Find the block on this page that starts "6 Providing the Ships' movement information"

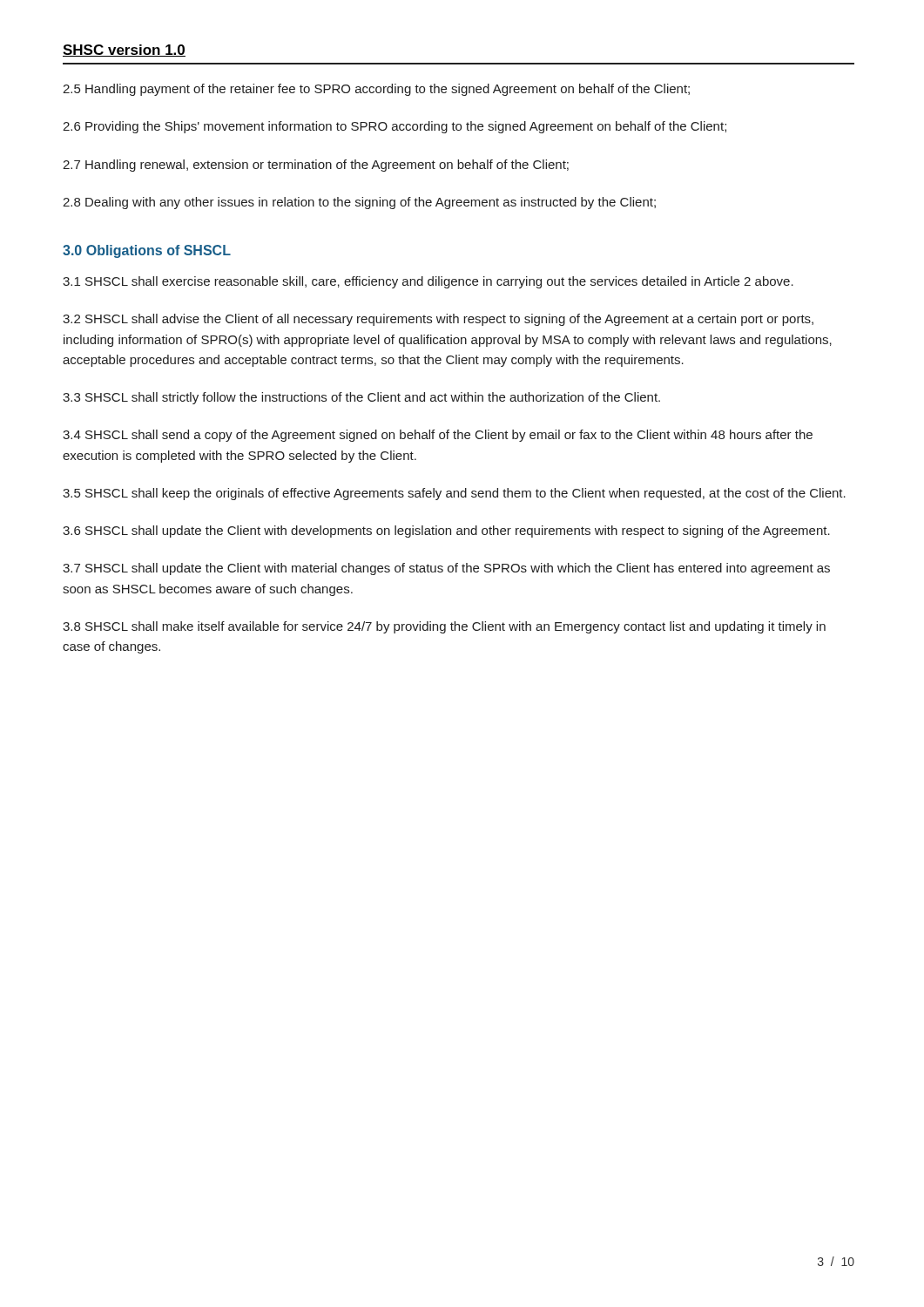(395, 126)
